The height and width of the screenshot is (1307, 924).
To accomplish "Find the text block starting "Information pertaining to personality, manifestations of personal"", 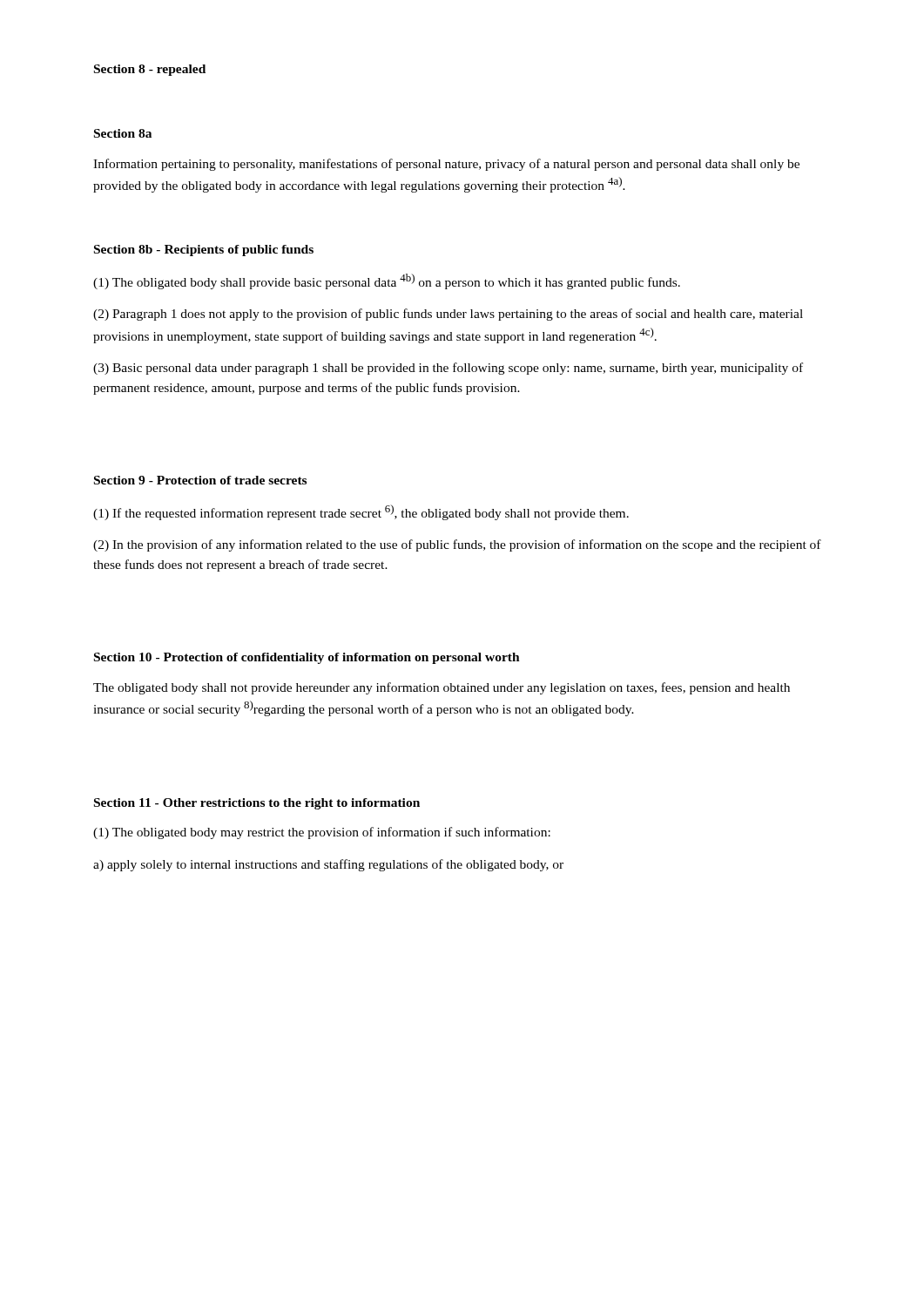I will click(447, 174).
